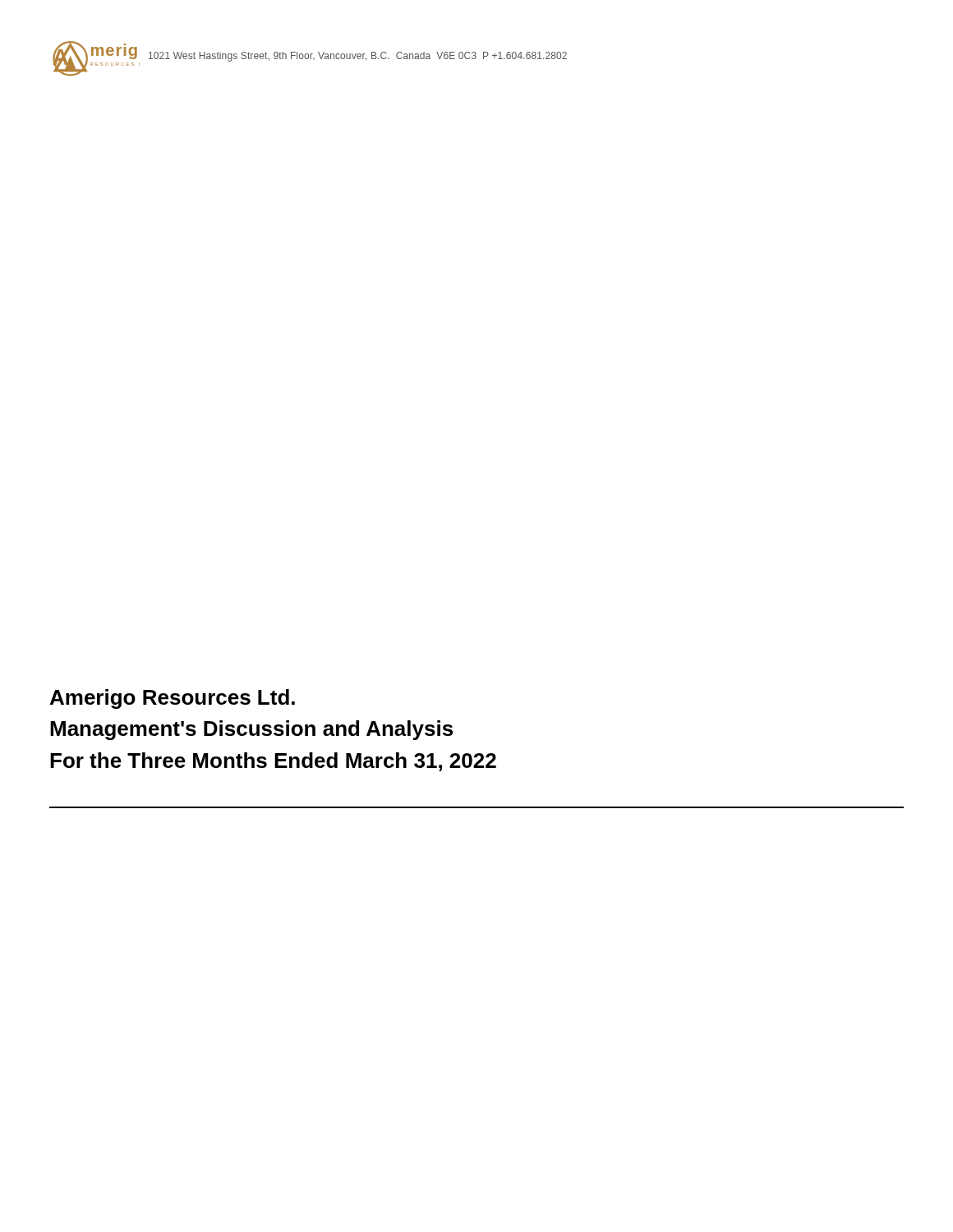953x1232 pixels.
Task: Select the title with the text "Amerigo Resources Ltd. Management's Discussion"
Action: coord(173,699)
